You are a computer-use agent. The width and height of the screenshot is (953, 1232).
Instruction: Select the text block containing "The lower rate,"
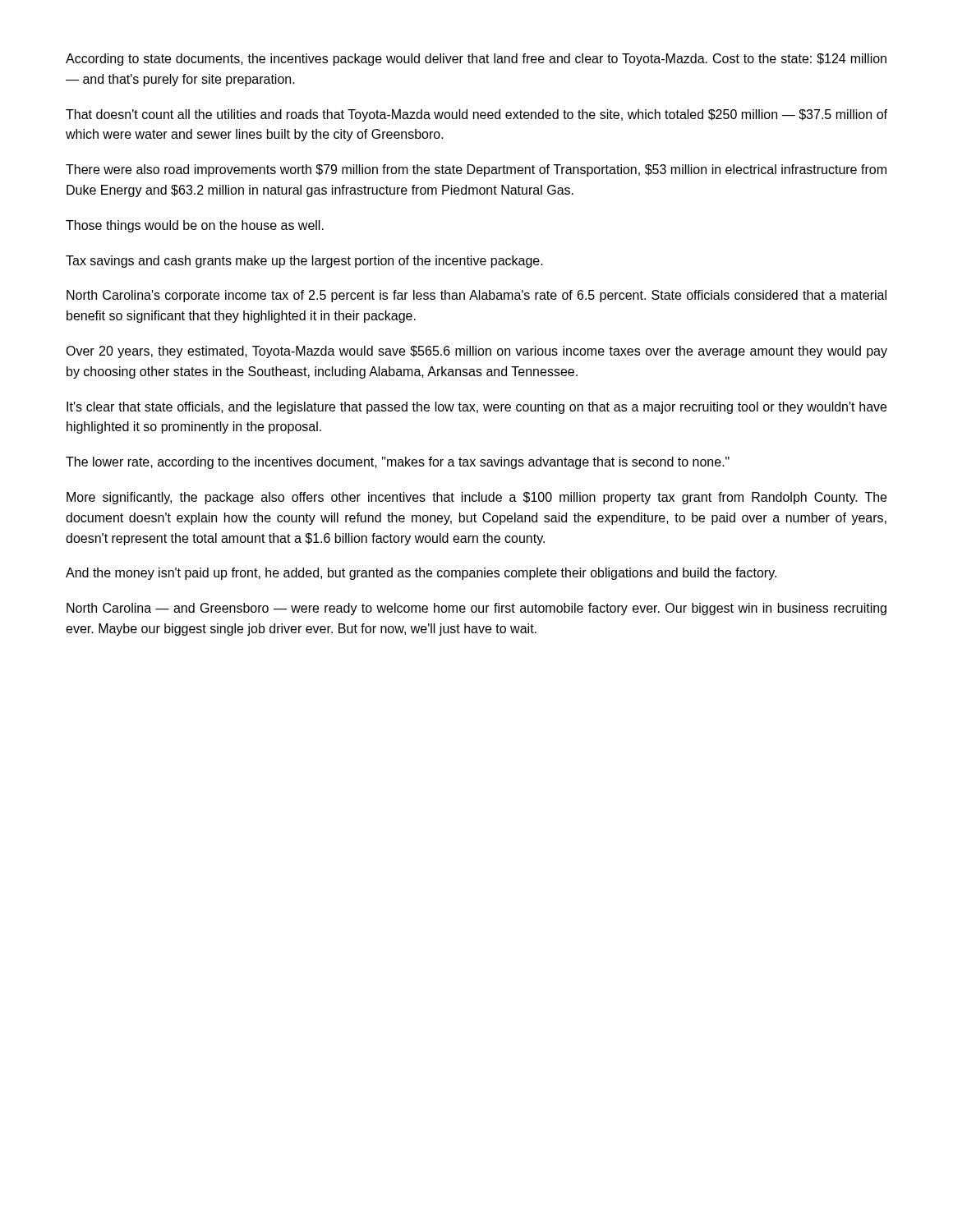(398, 462)
